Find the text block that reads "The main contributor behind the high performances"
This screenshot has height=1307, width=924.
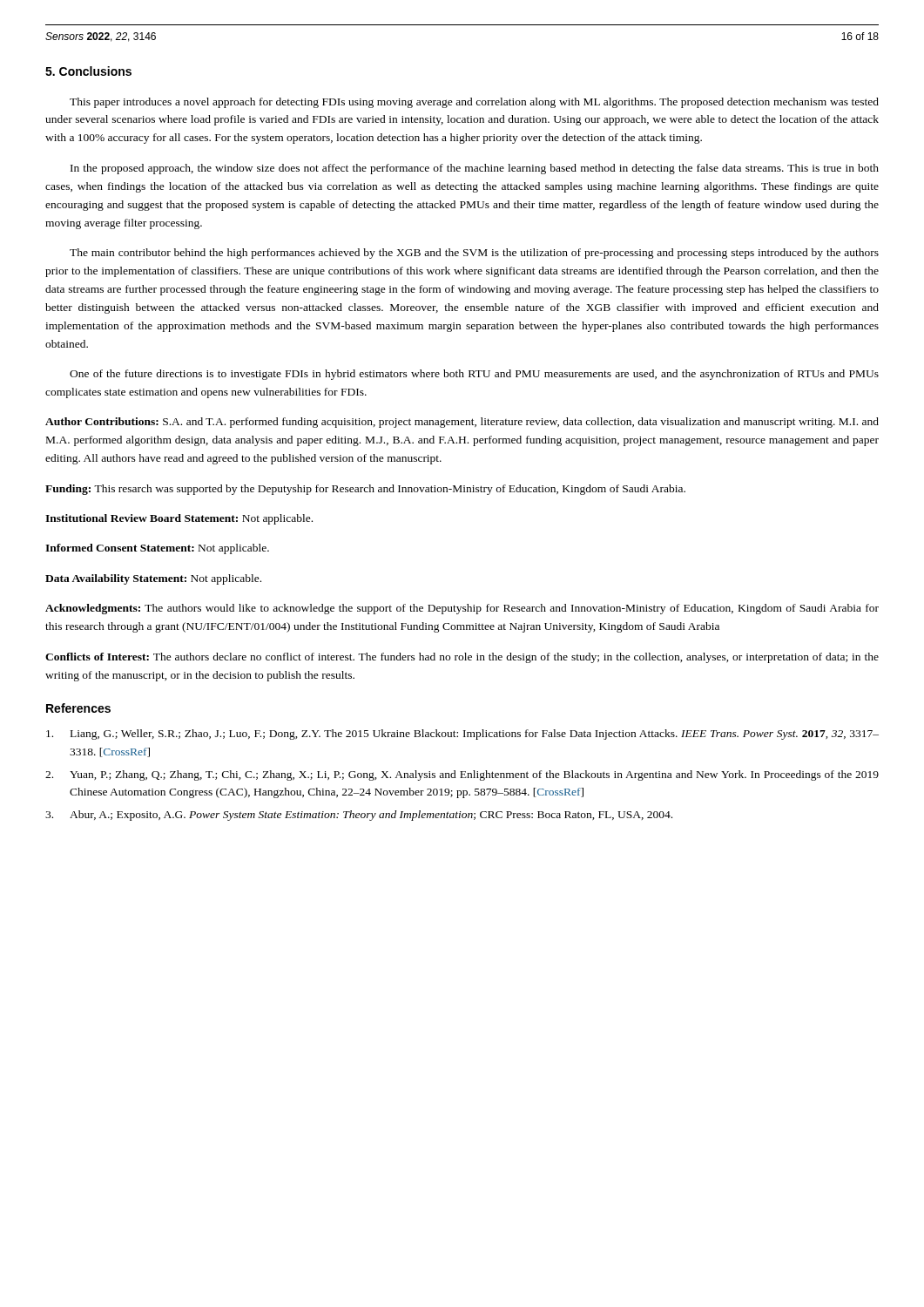click(x=462, y=299)
